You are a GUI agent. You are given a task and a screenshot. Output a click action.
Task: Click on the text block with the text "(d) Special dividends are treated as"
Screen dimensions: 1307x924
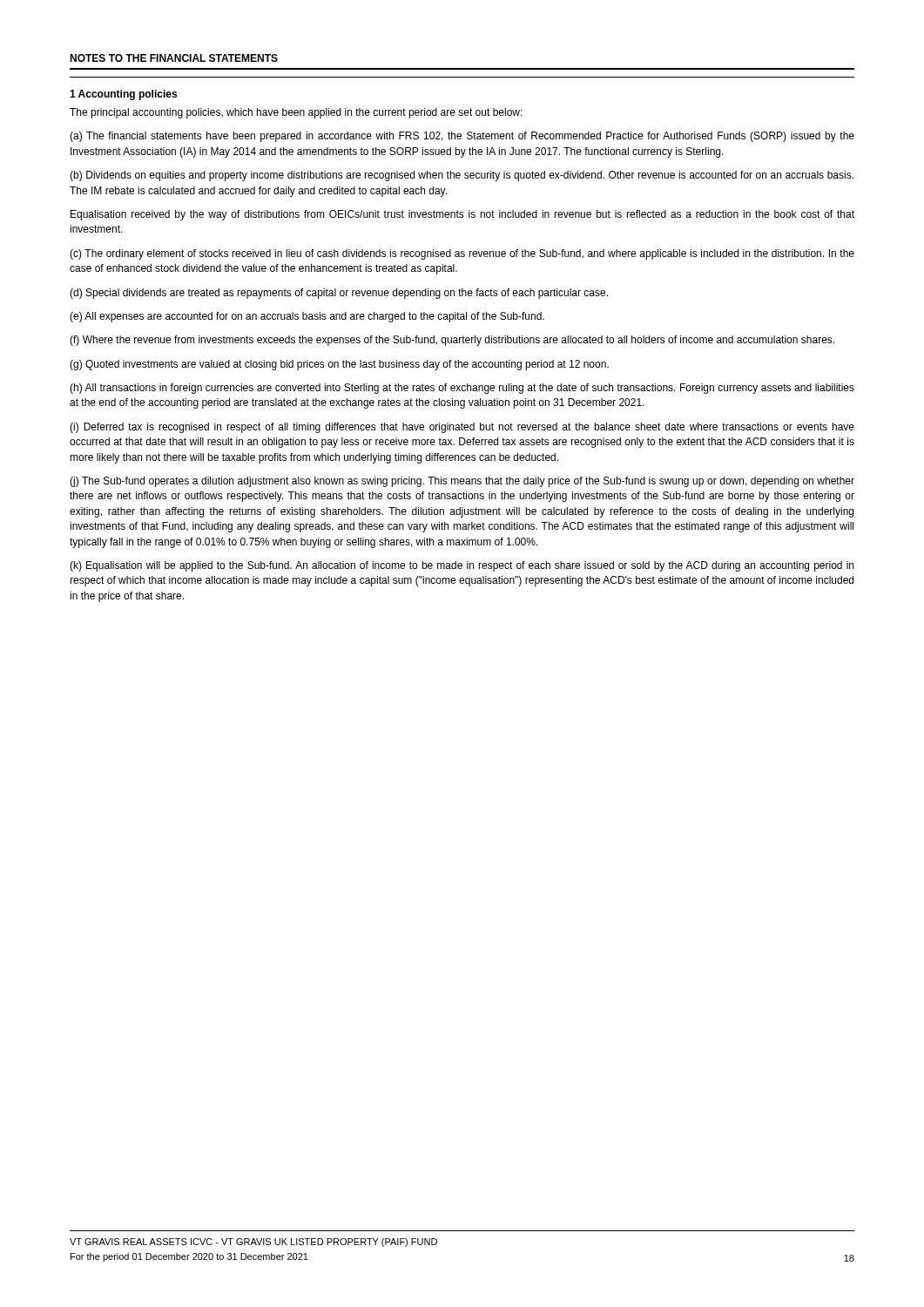coord(339,292)
